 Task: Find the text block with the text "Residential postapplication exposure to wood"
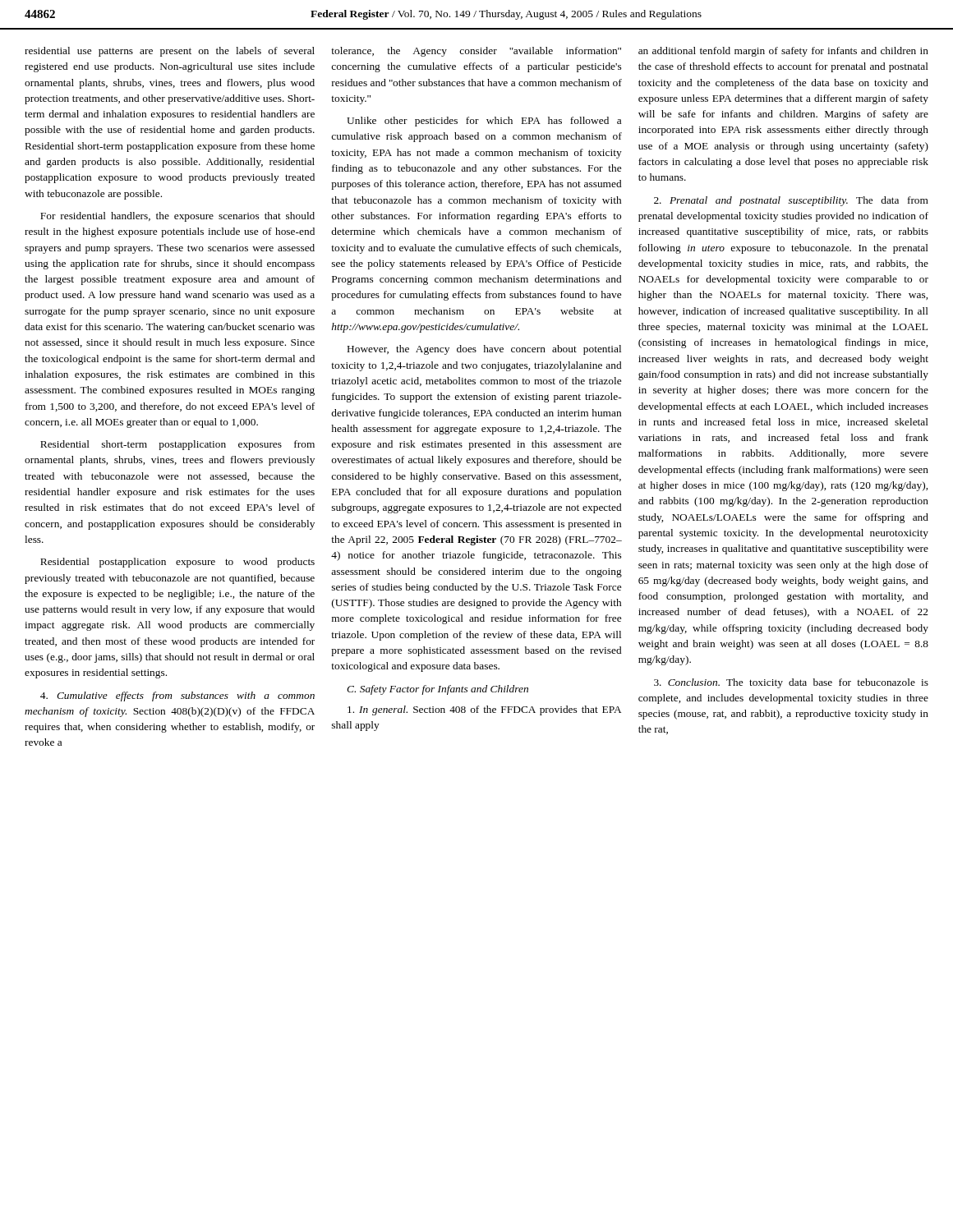pyautogui.click(x=170, y=617)
